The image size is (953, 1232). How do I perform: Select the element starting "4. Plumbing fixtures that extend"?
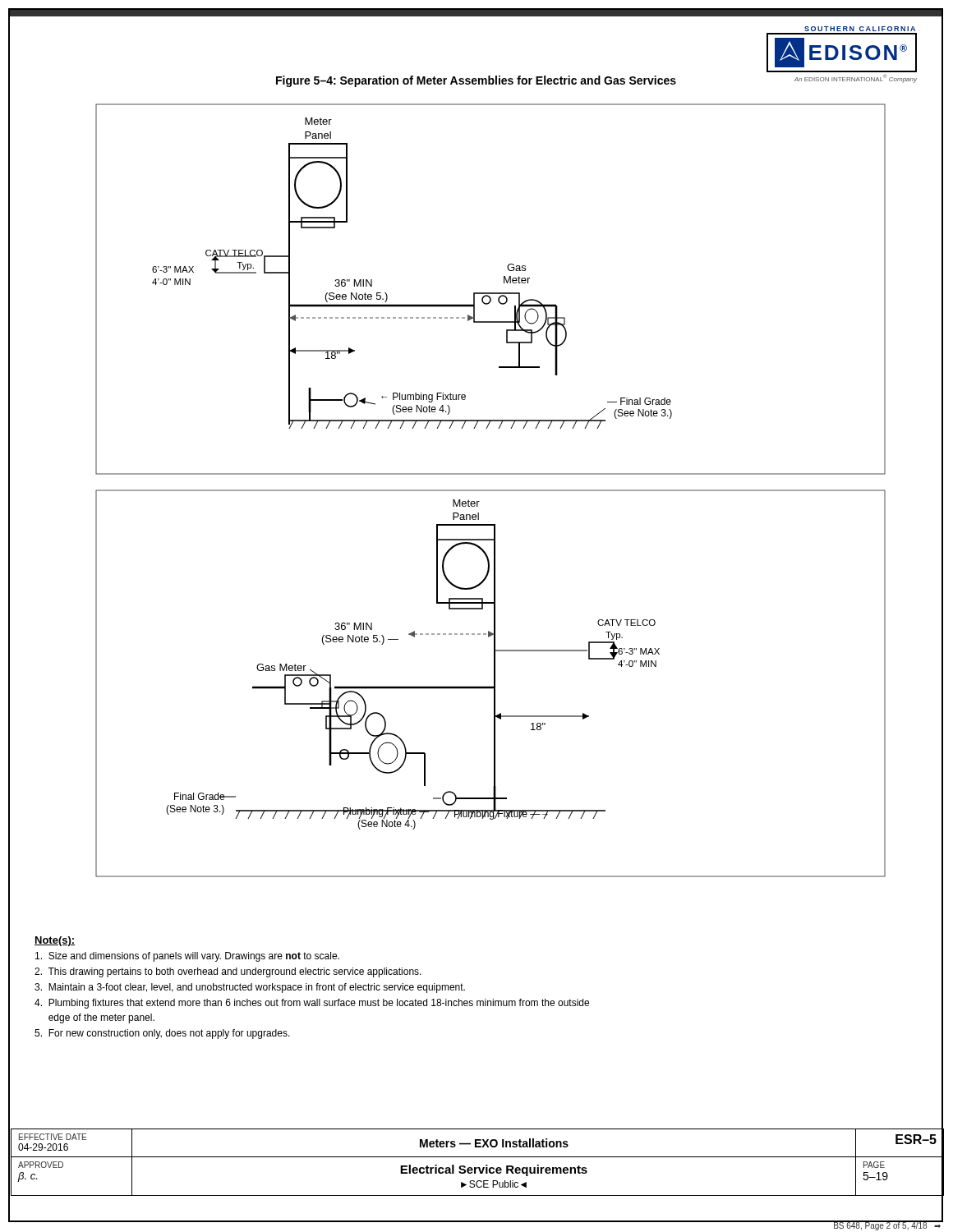pyautogui.click(x=312, y=1010)
